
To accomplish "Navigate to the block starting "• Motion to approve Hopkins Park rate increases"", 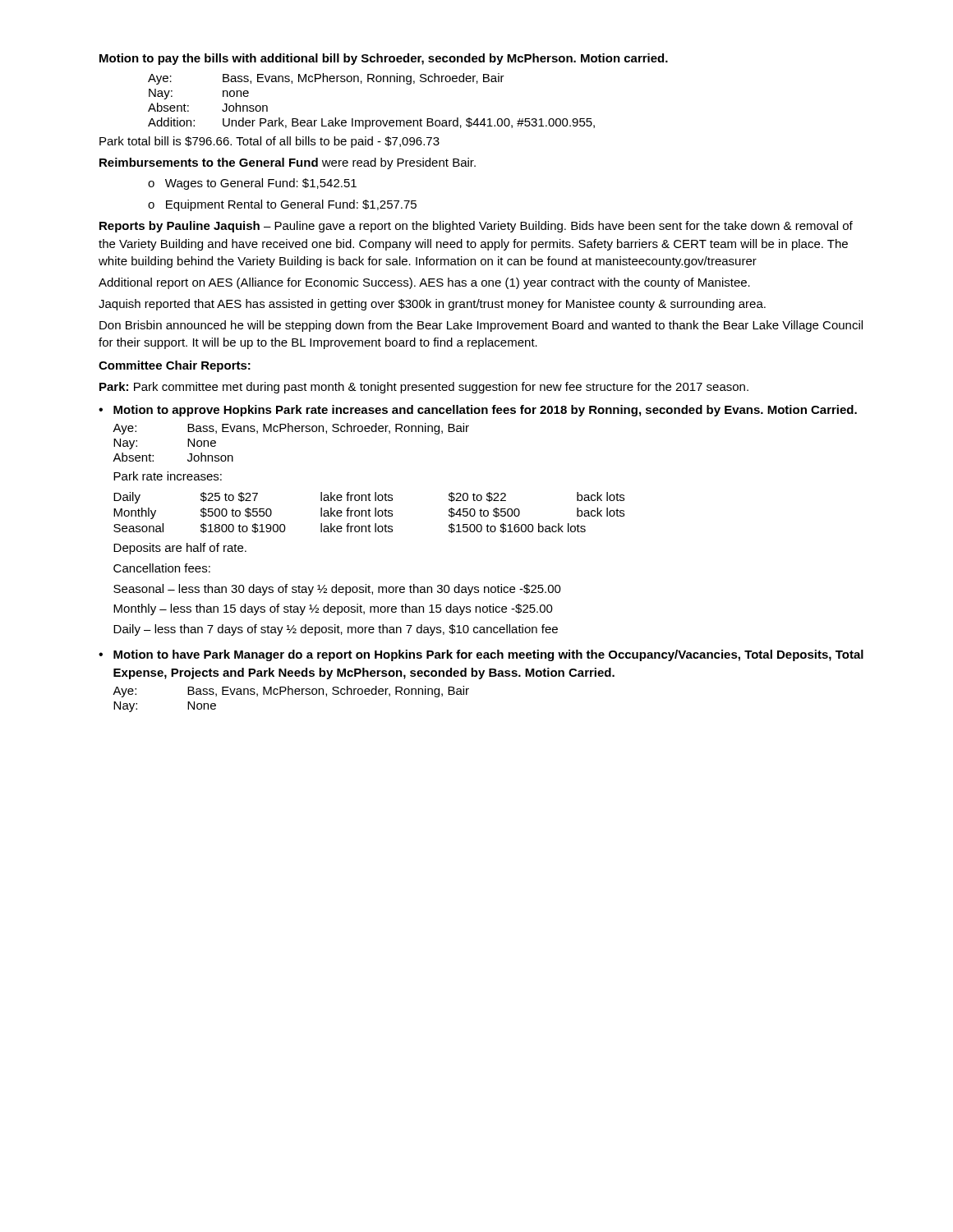I will pos(485,520).
